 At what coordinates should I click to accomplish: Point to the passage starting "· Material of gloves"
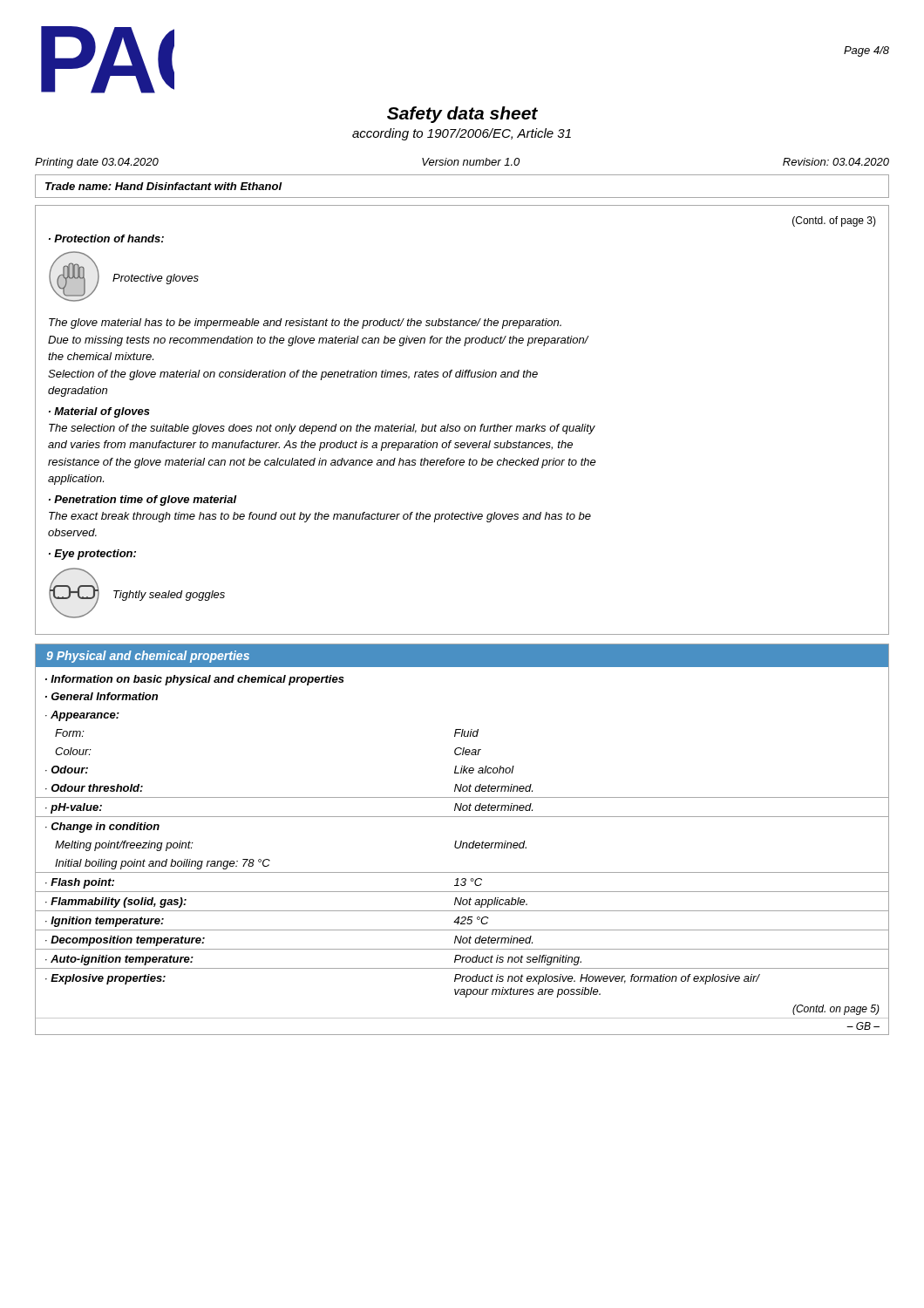pos(99,411)
